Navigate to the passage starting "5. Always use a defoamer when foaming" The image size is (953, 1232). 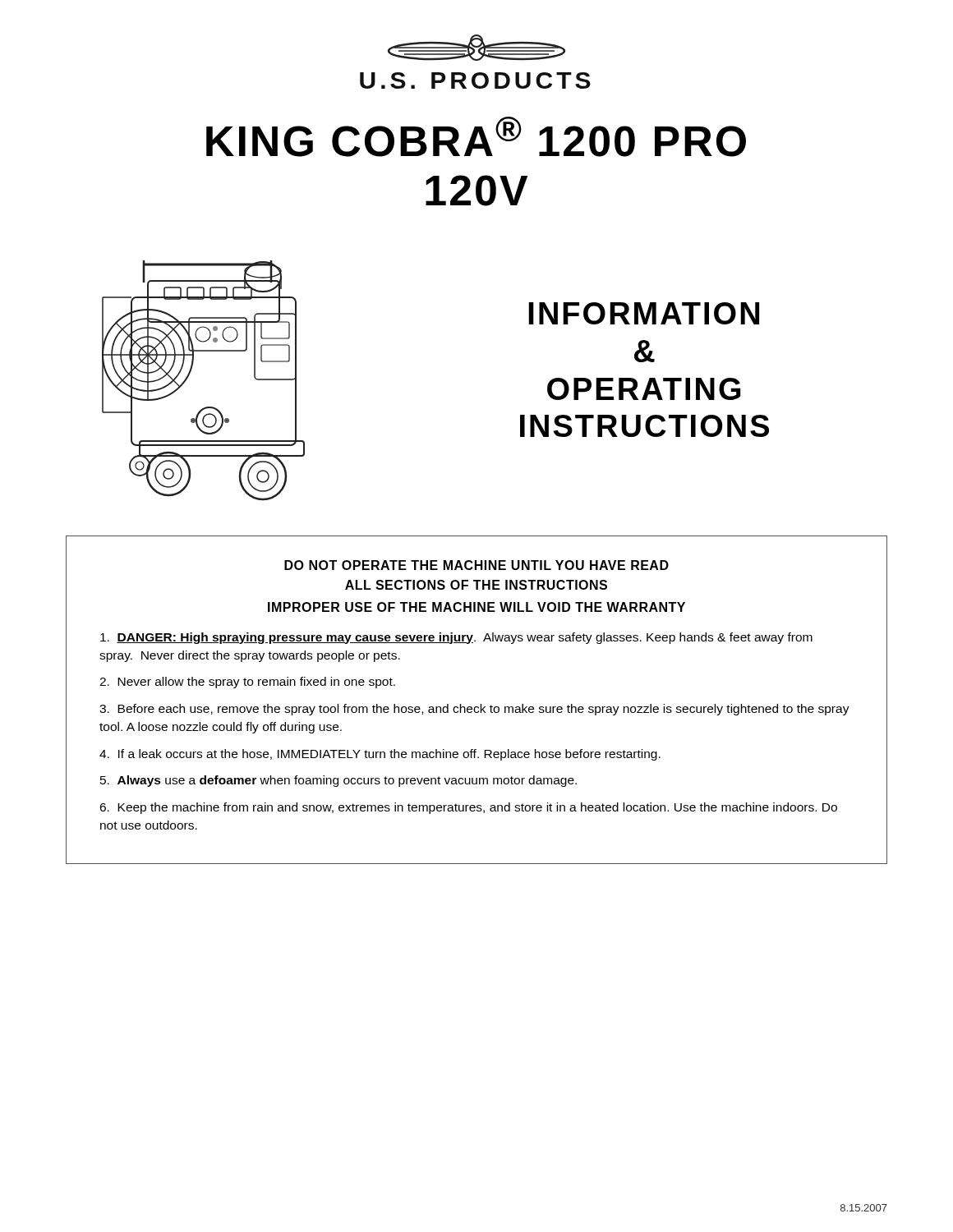(339, 780)
